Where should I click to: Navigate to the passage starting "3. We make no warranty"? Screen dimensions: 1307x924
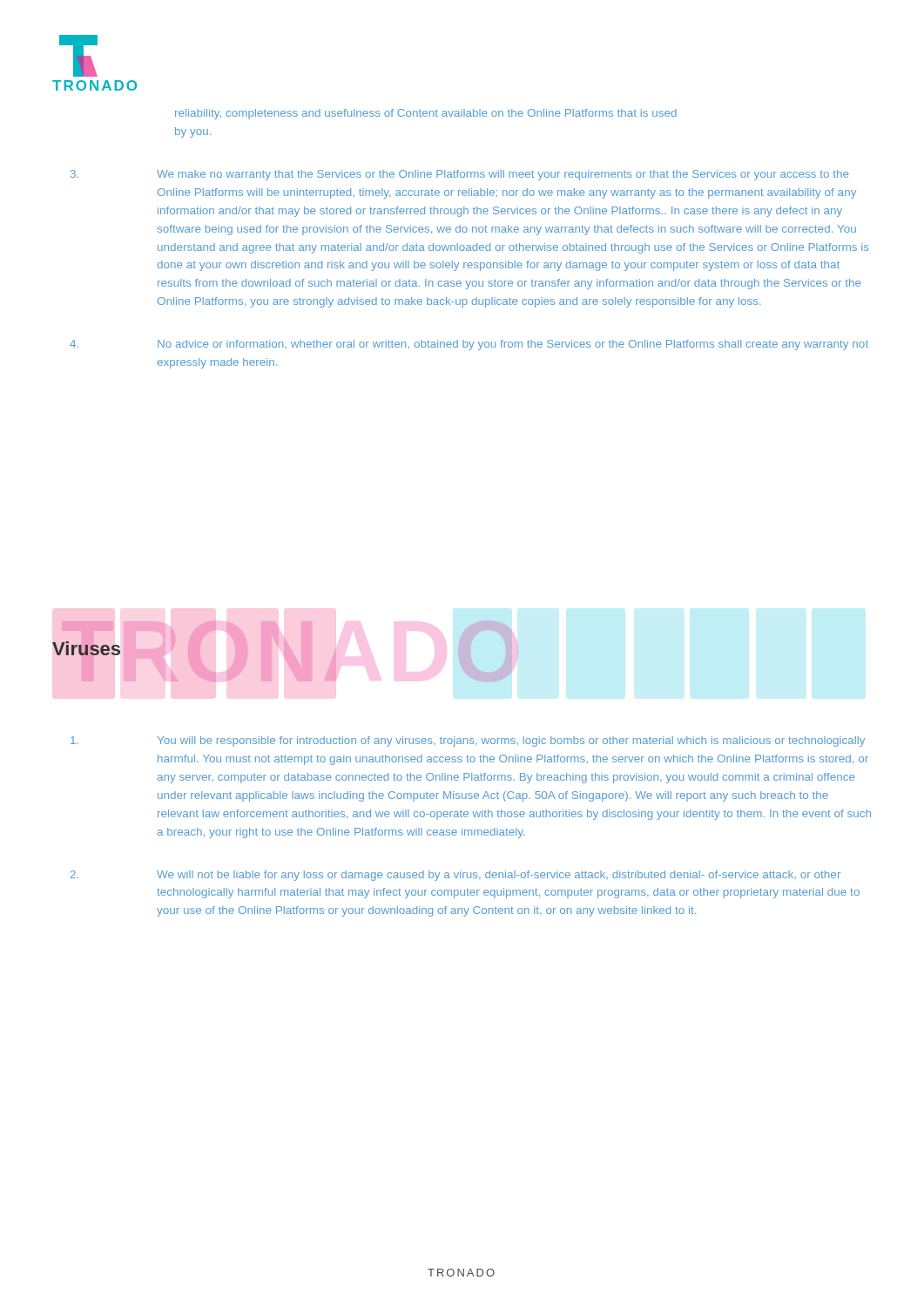click(x=462, y=238)
